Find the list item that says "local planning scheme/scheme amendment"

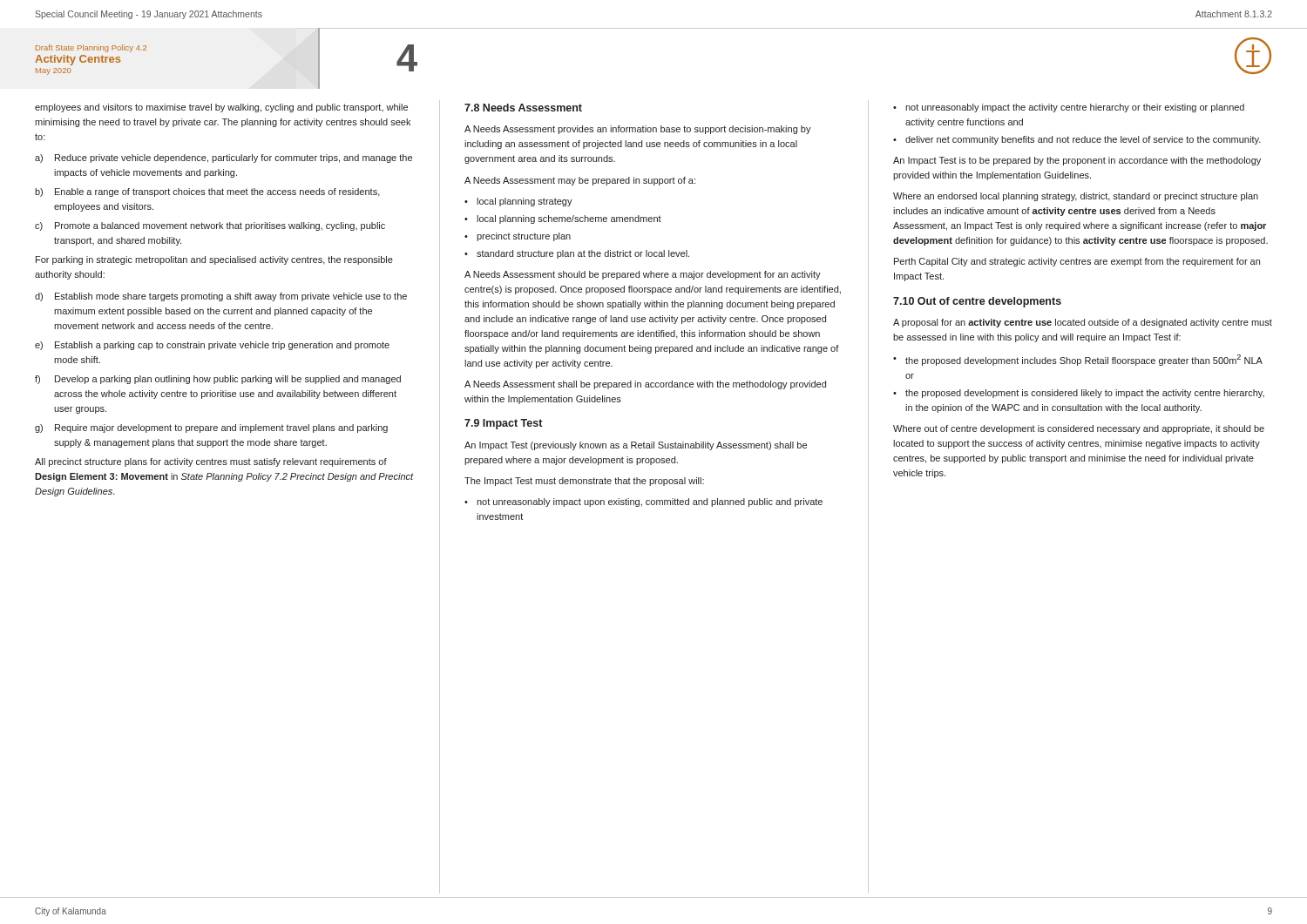tap(569, 218)
